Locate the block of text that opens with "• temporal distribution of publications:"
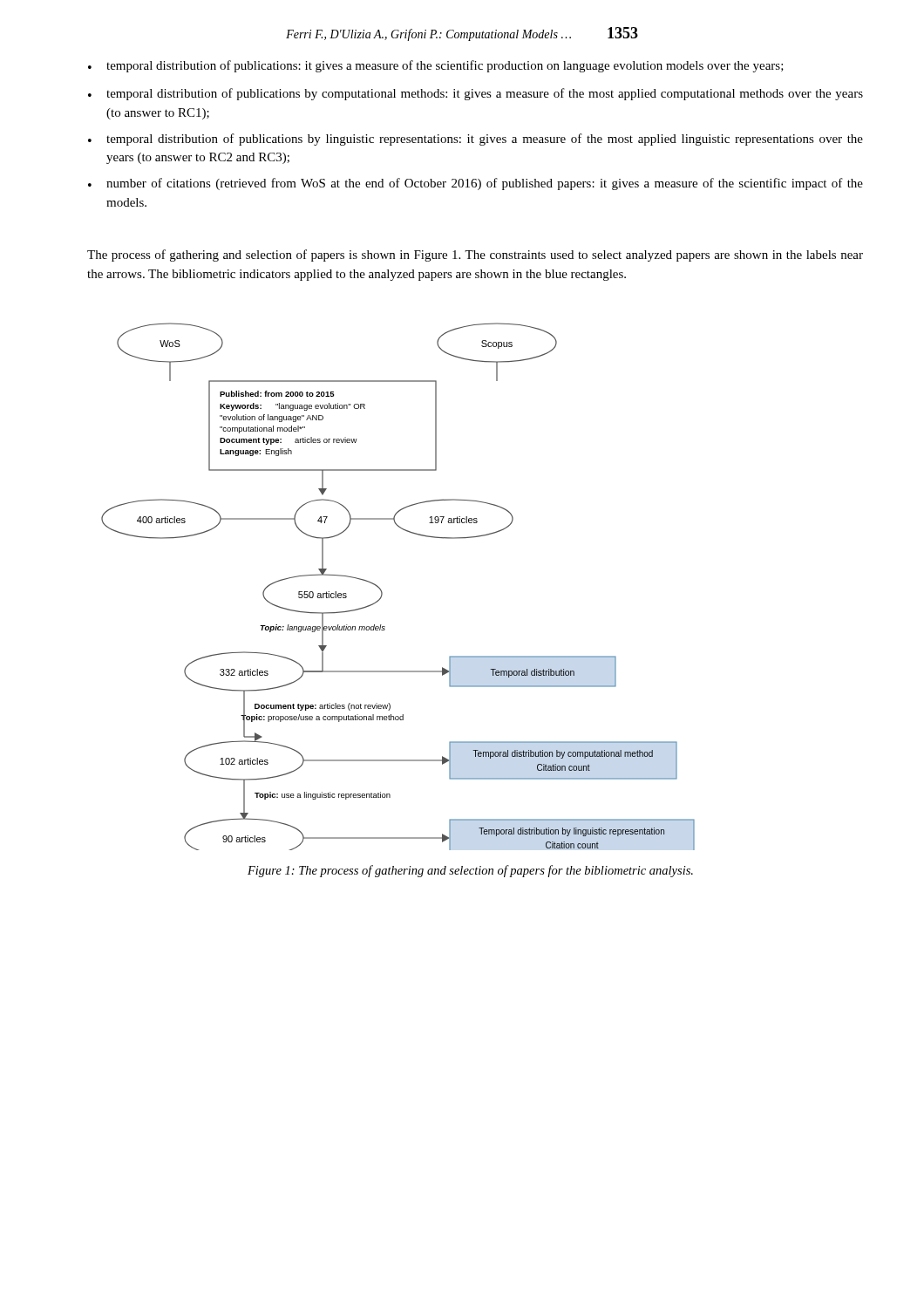This screenshot has width=924, height=1308. (x=436, y=67)
